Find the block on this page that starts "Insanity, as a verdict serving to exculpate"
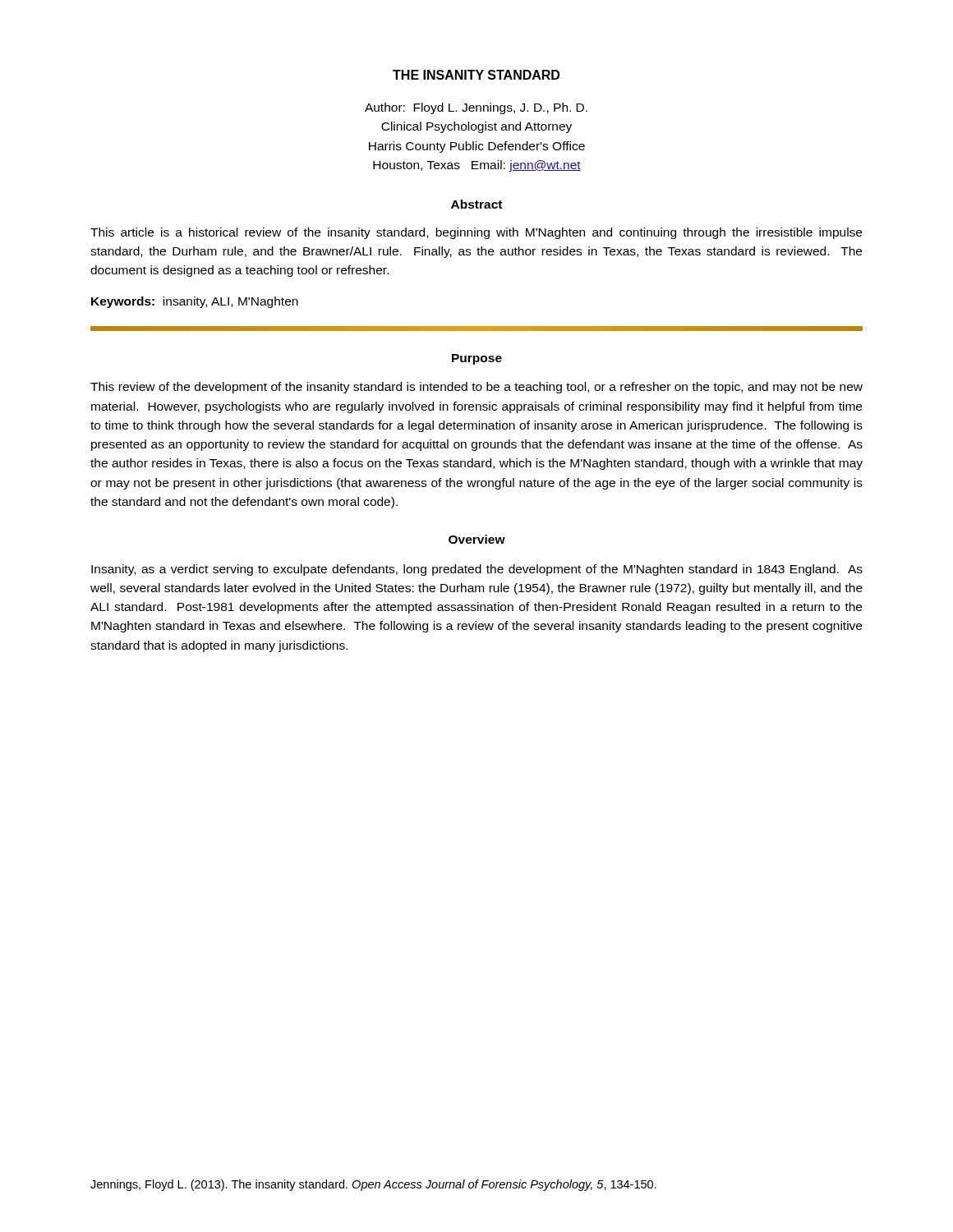The height and width of the screenshot is (1232, 953). [x=476, y=607]
